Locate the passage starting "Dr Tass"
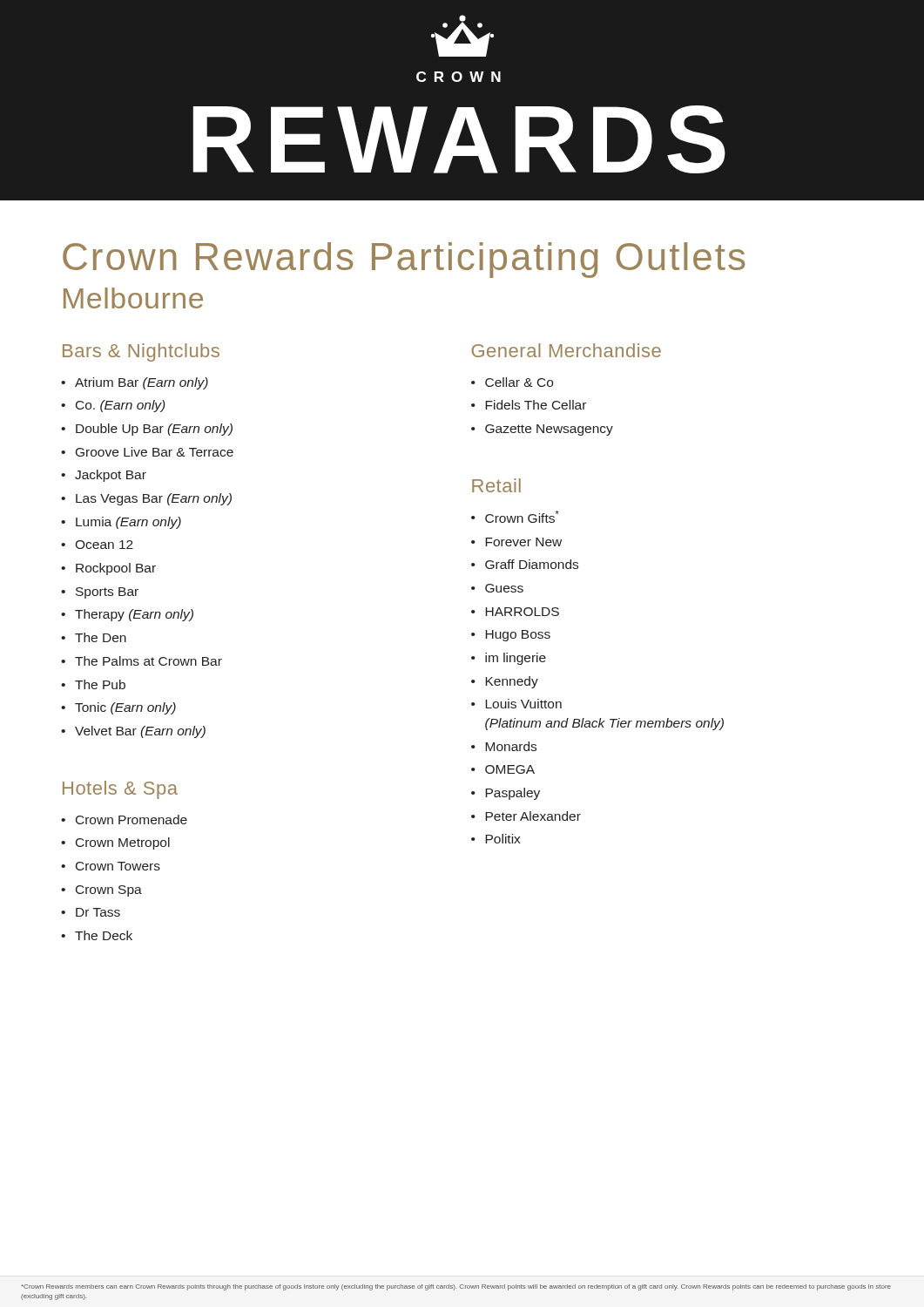This screenshot has height=1307, width=924. [98, 912]
